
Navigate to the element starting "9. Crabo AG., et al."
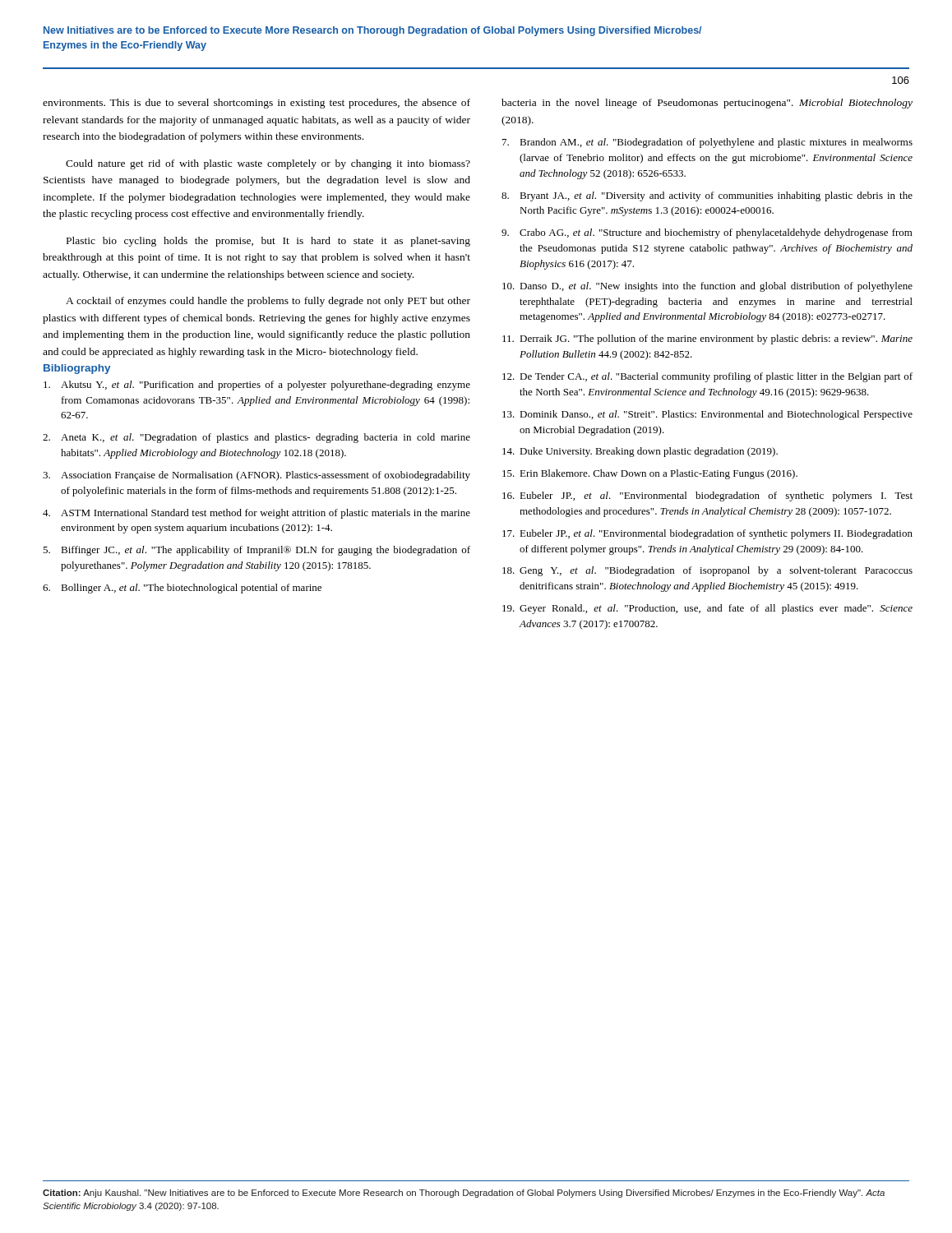coord(707,249)
